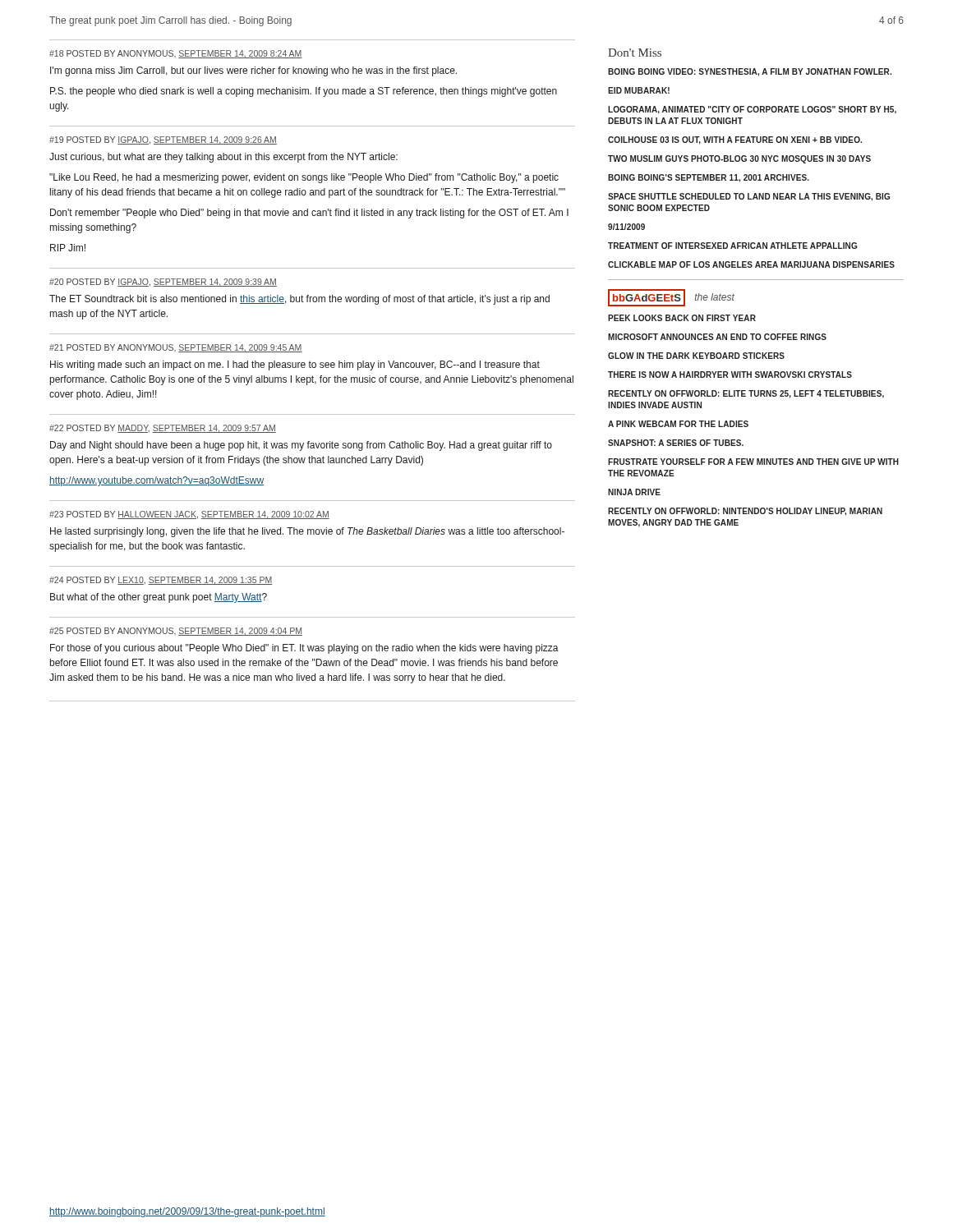Select the text that reads "MICROSOFT ANNOUNCES AN END TO COFFEE RINGS"
Screen dimensions: 1232x953
[717, 337]
